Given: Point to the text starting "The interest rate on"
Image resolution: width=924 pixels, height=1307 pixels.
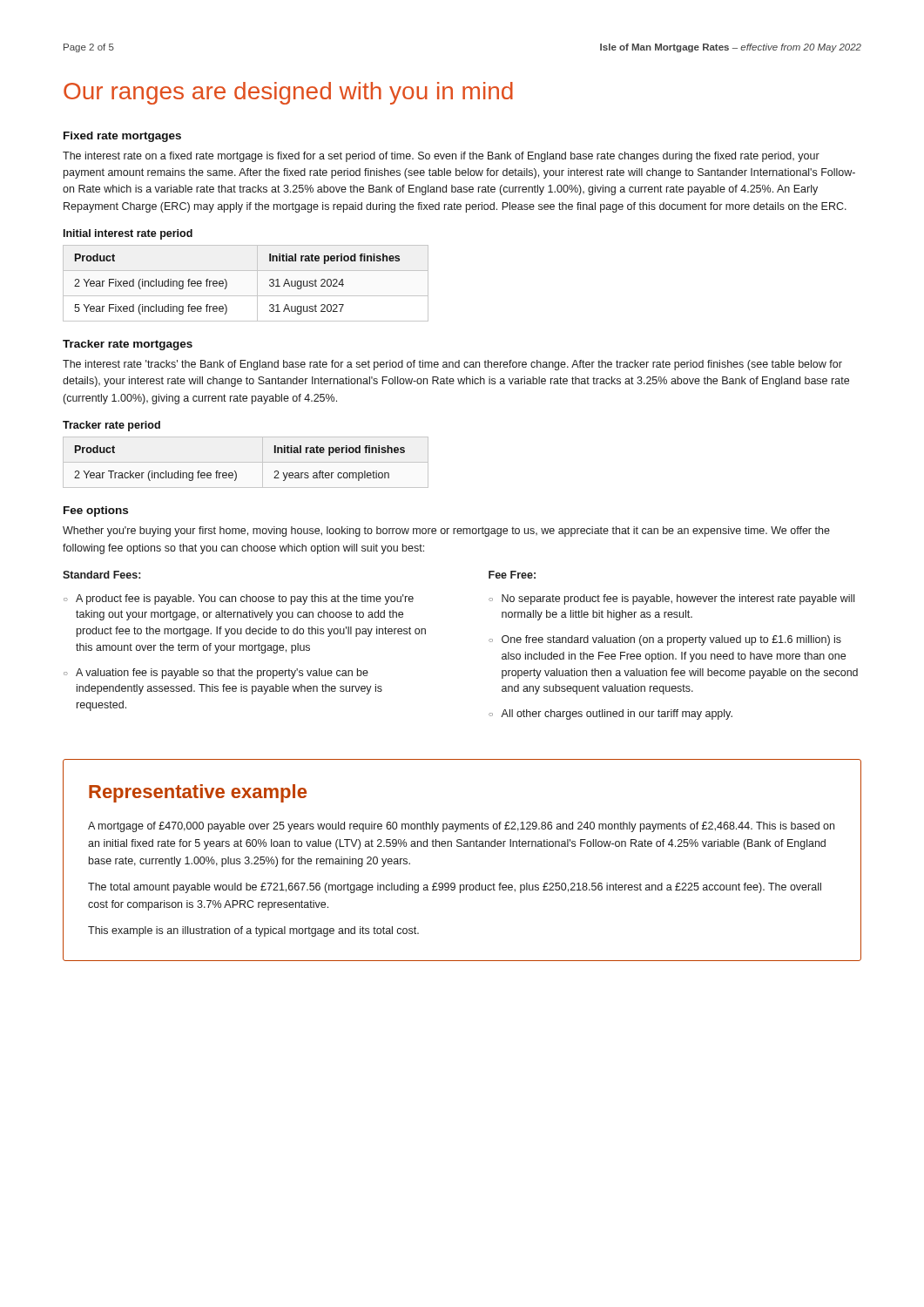Looking at the screenshot, I should point(462,182).
